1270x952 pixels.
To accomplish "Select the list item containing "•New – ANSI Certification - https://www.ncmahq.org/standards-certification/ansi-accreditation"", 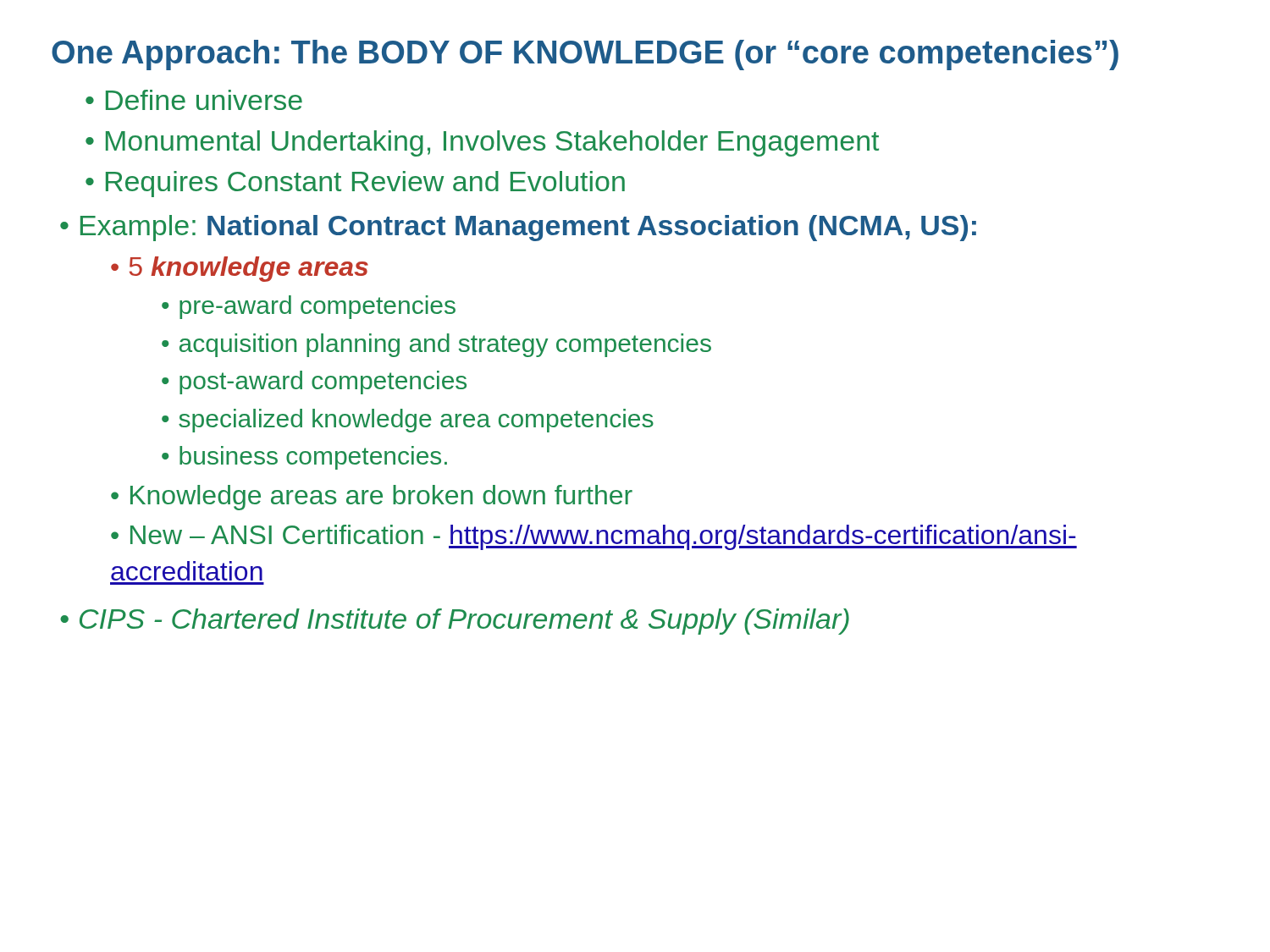I will [593, 552].
